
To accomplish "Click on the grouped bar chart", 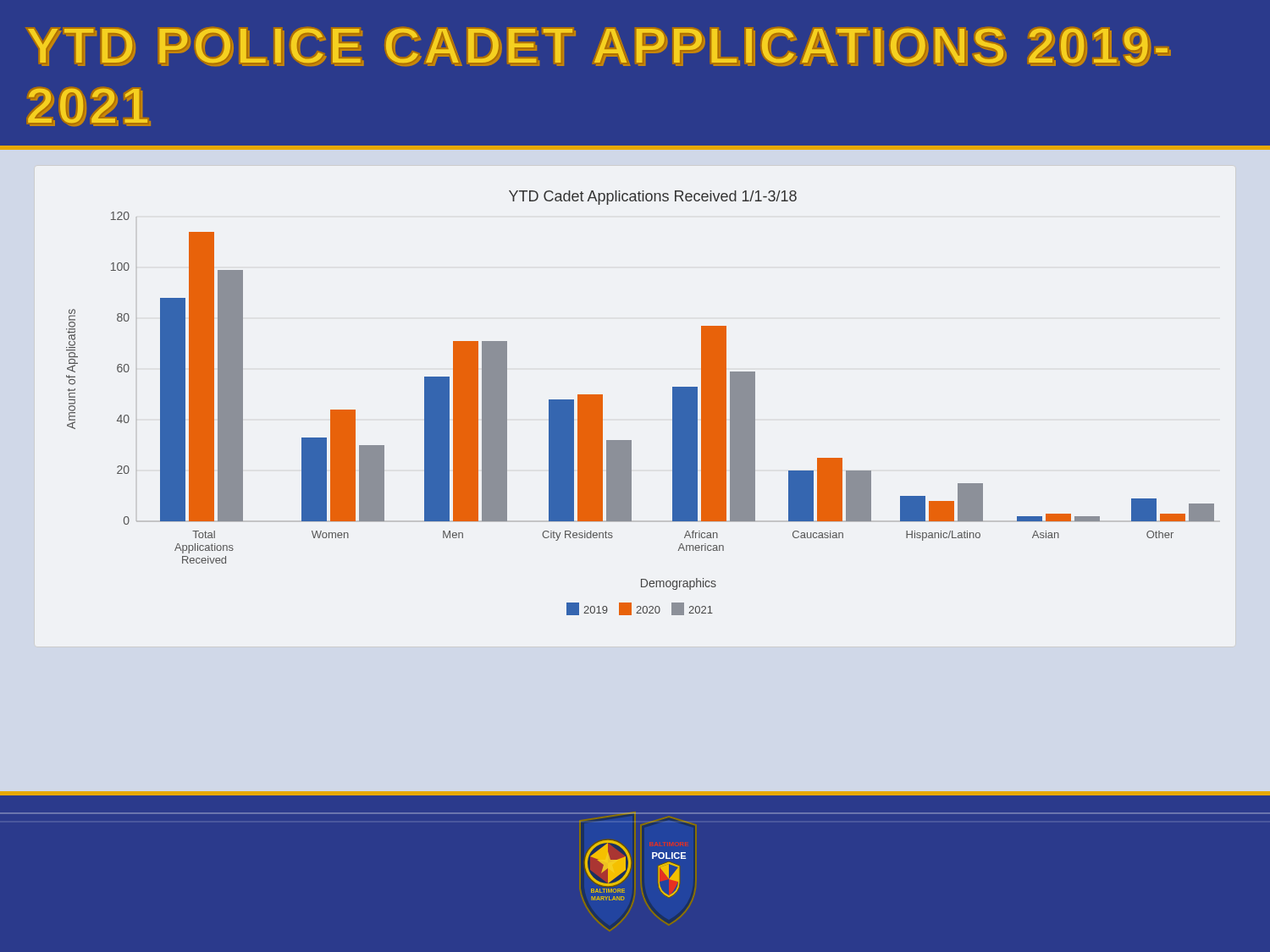I will click(635, 406).
